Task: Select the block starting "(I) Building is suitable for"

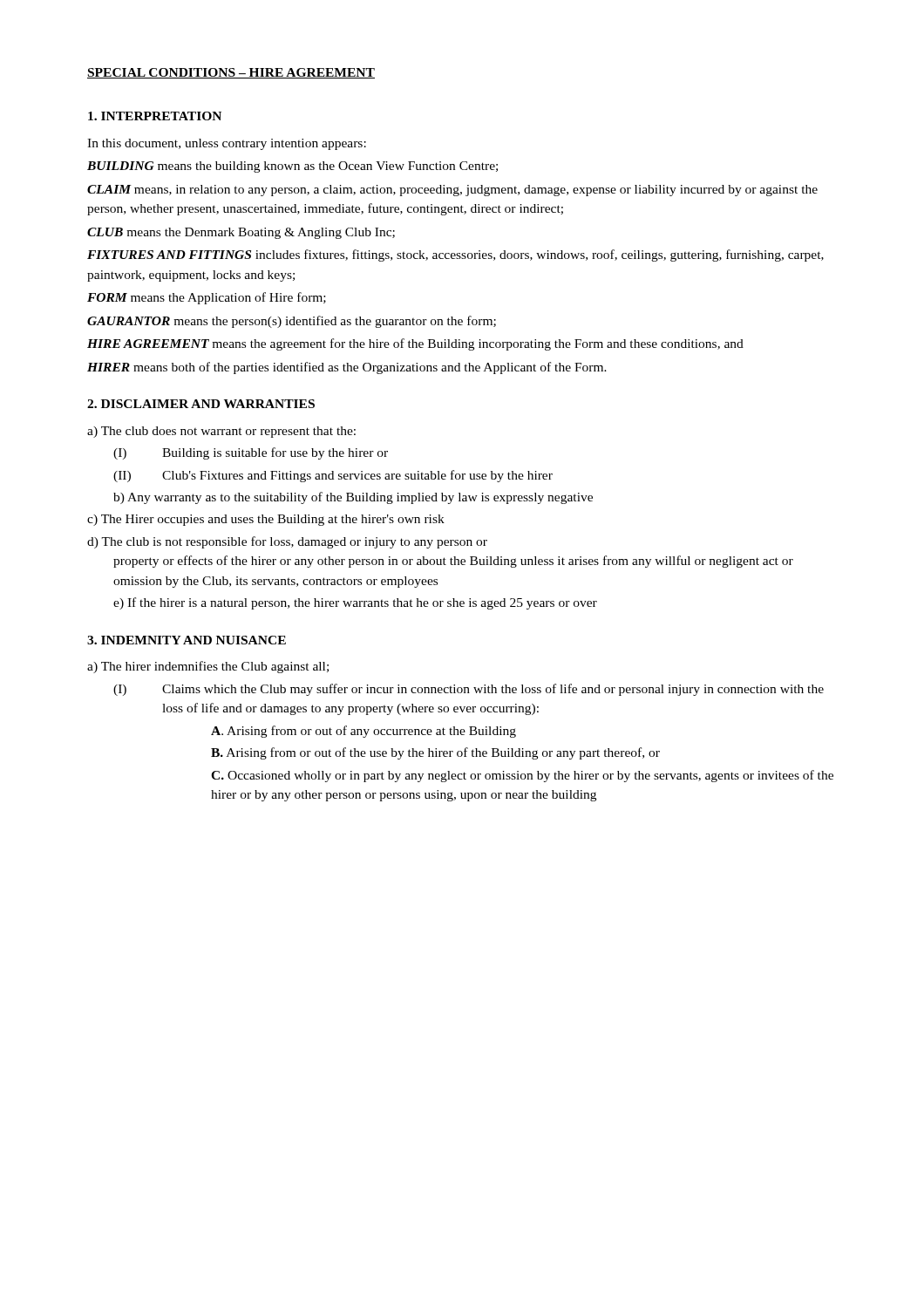Action: (251, 453)
